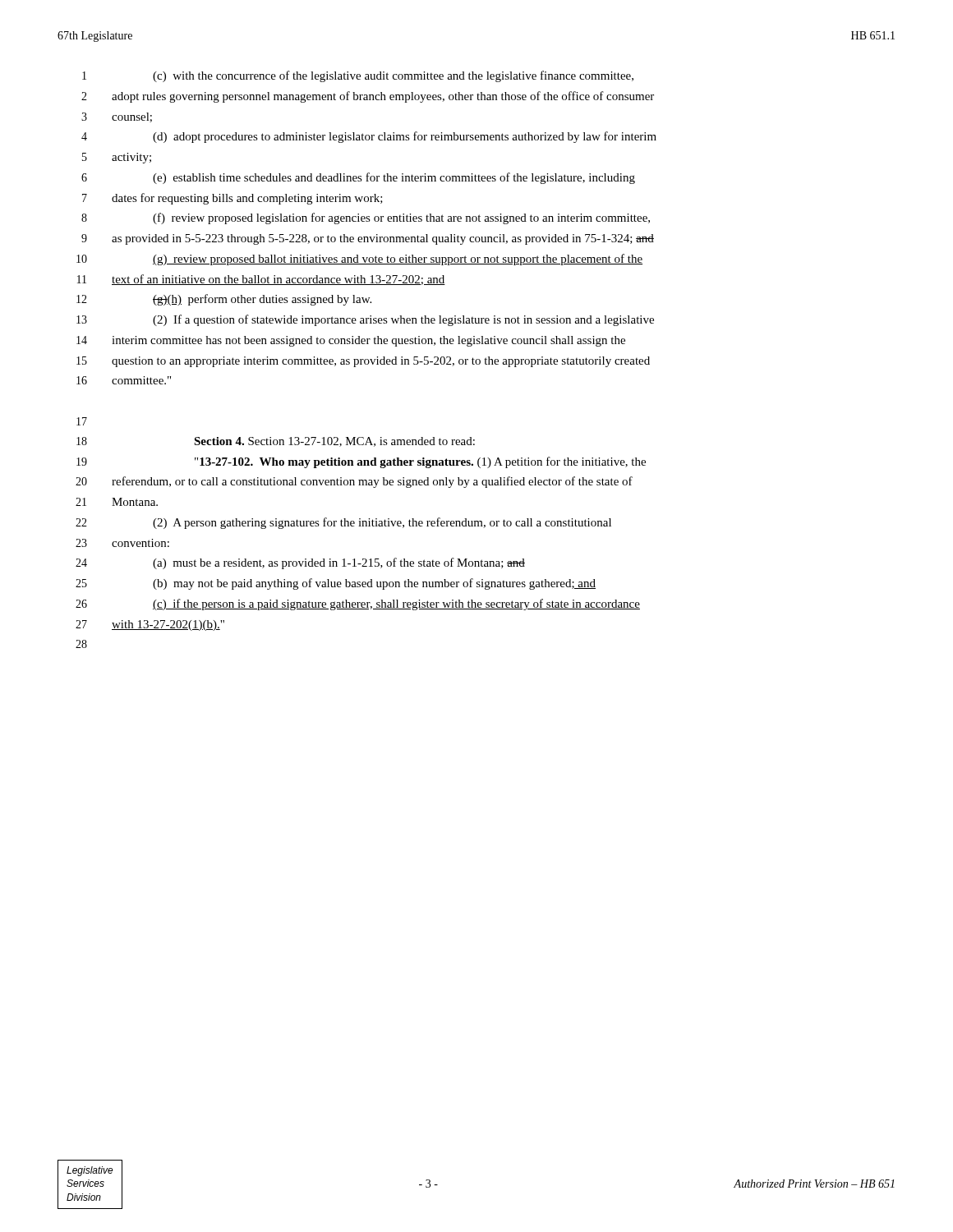The width and height of the screenshot is (953, 1232).
Task: Find the block starting "14 interim committee"
Action: (476, 340)
